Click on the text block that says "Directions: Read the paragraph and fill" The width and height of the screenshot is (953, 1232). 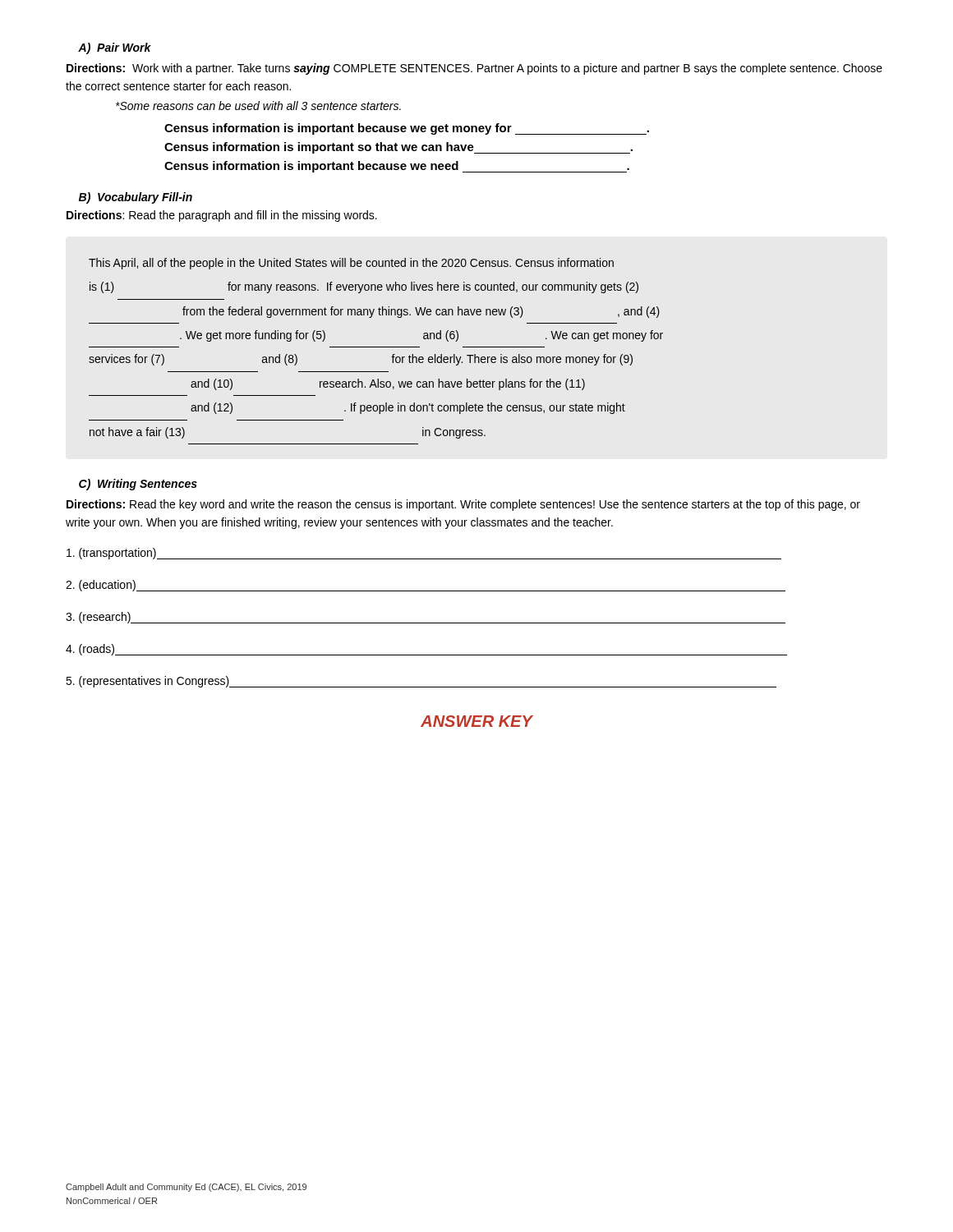point(222,215)
